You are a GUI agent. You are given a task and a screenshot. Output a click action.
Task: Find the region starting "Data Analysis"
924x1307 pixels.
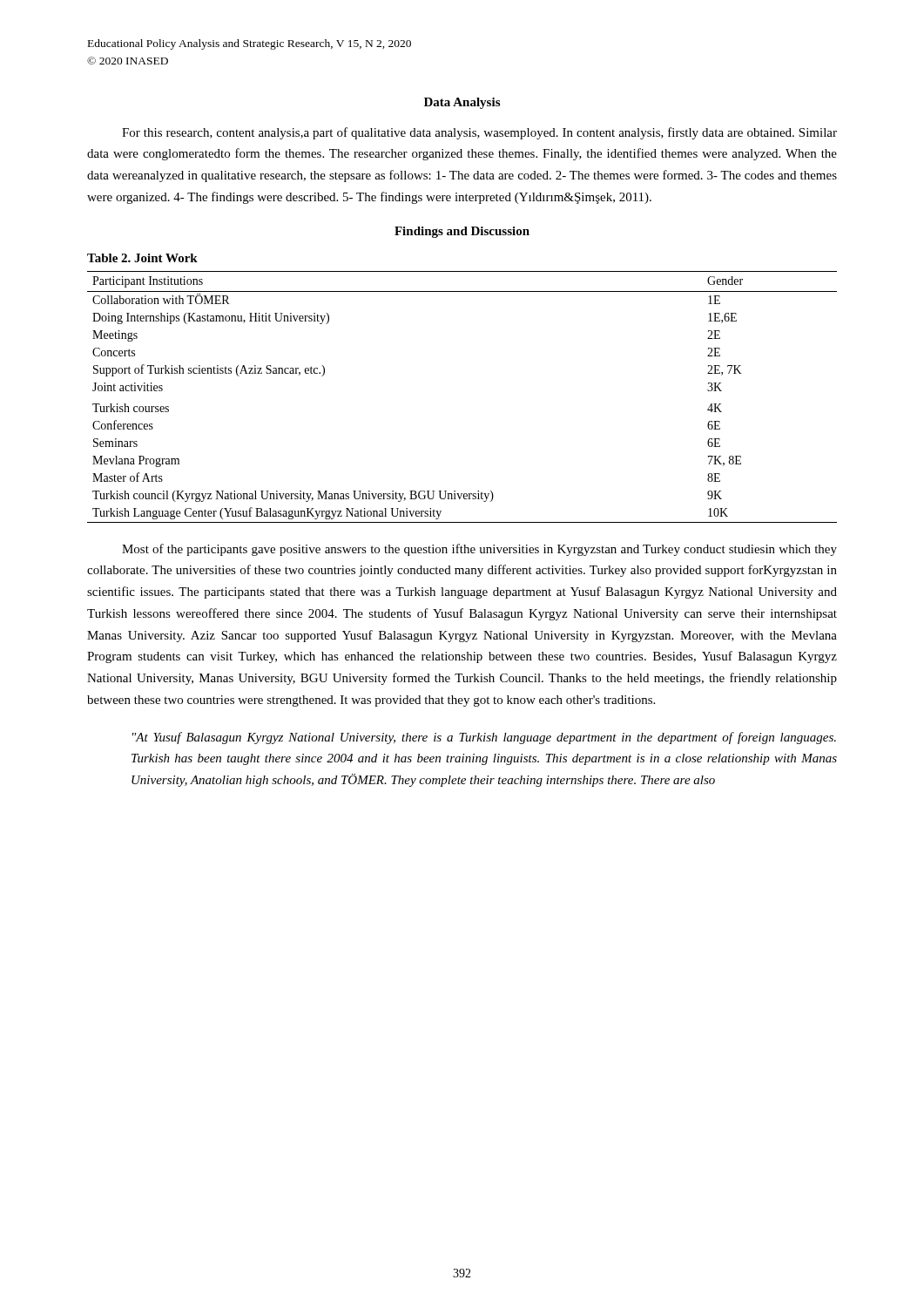click(462, 101)
